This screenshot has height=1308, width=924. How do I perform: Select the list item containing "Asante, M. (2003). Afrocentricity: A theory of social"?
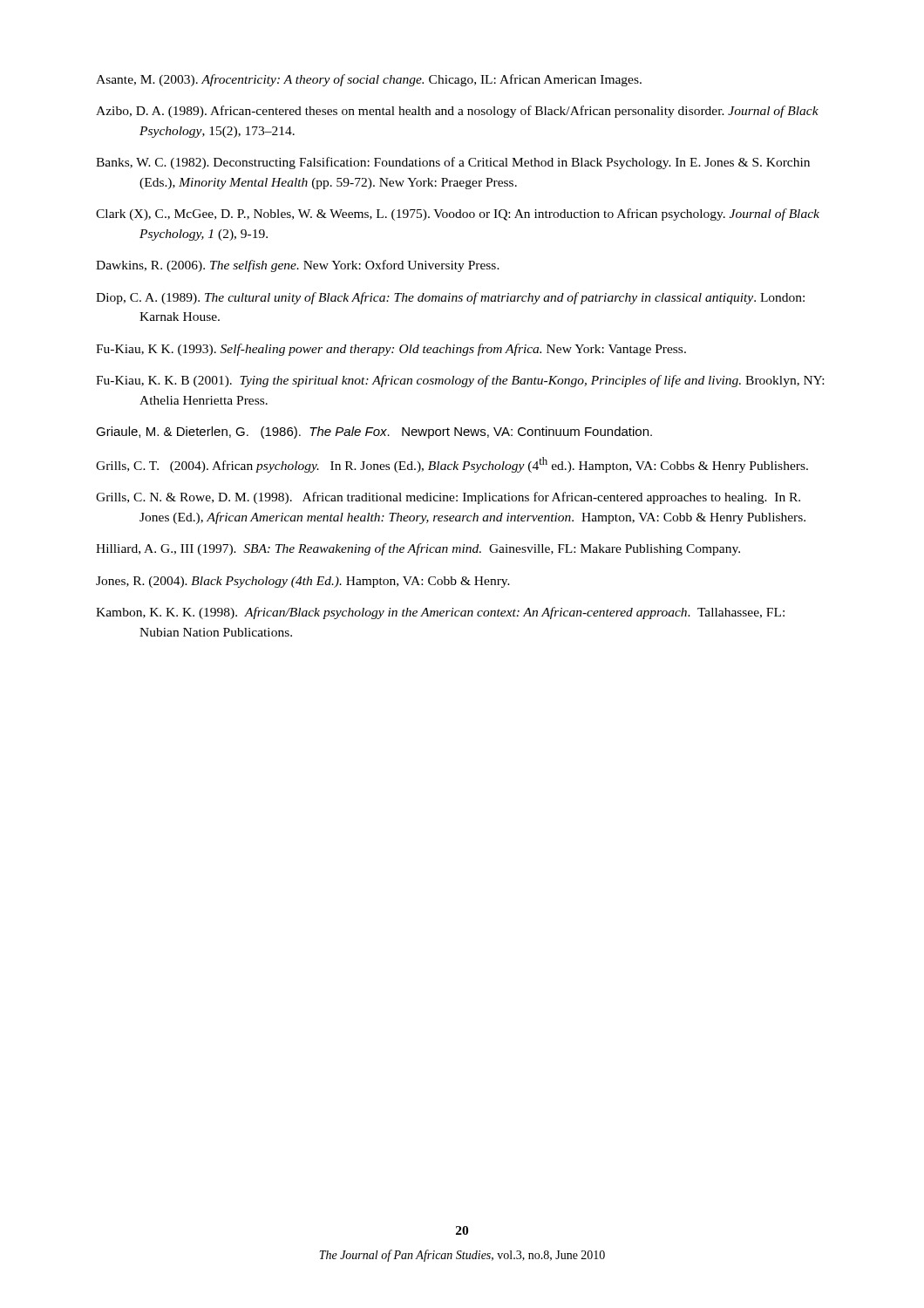click(369, 79)
